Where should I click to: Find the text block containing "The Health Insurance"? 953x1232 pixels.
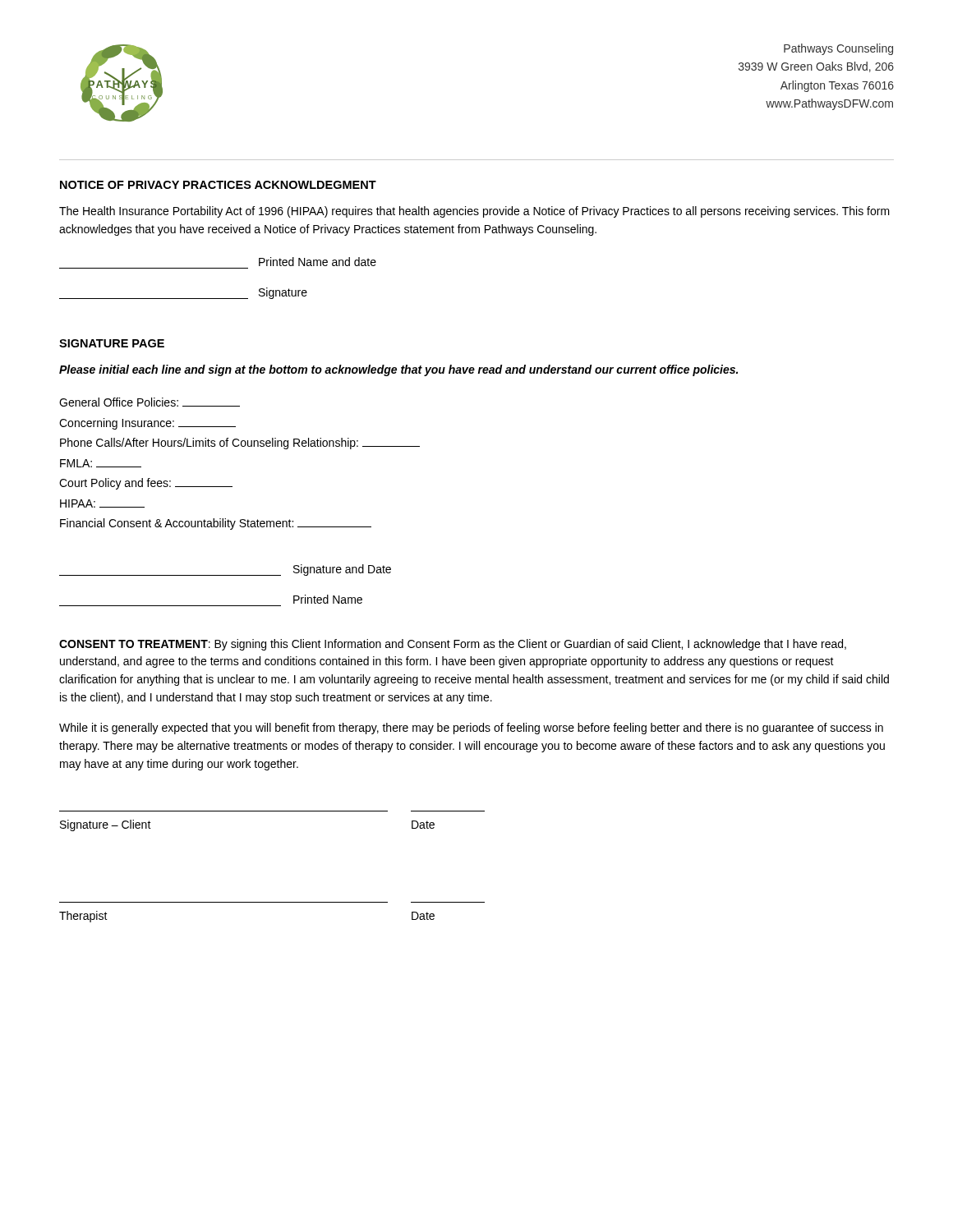[474, 220]
